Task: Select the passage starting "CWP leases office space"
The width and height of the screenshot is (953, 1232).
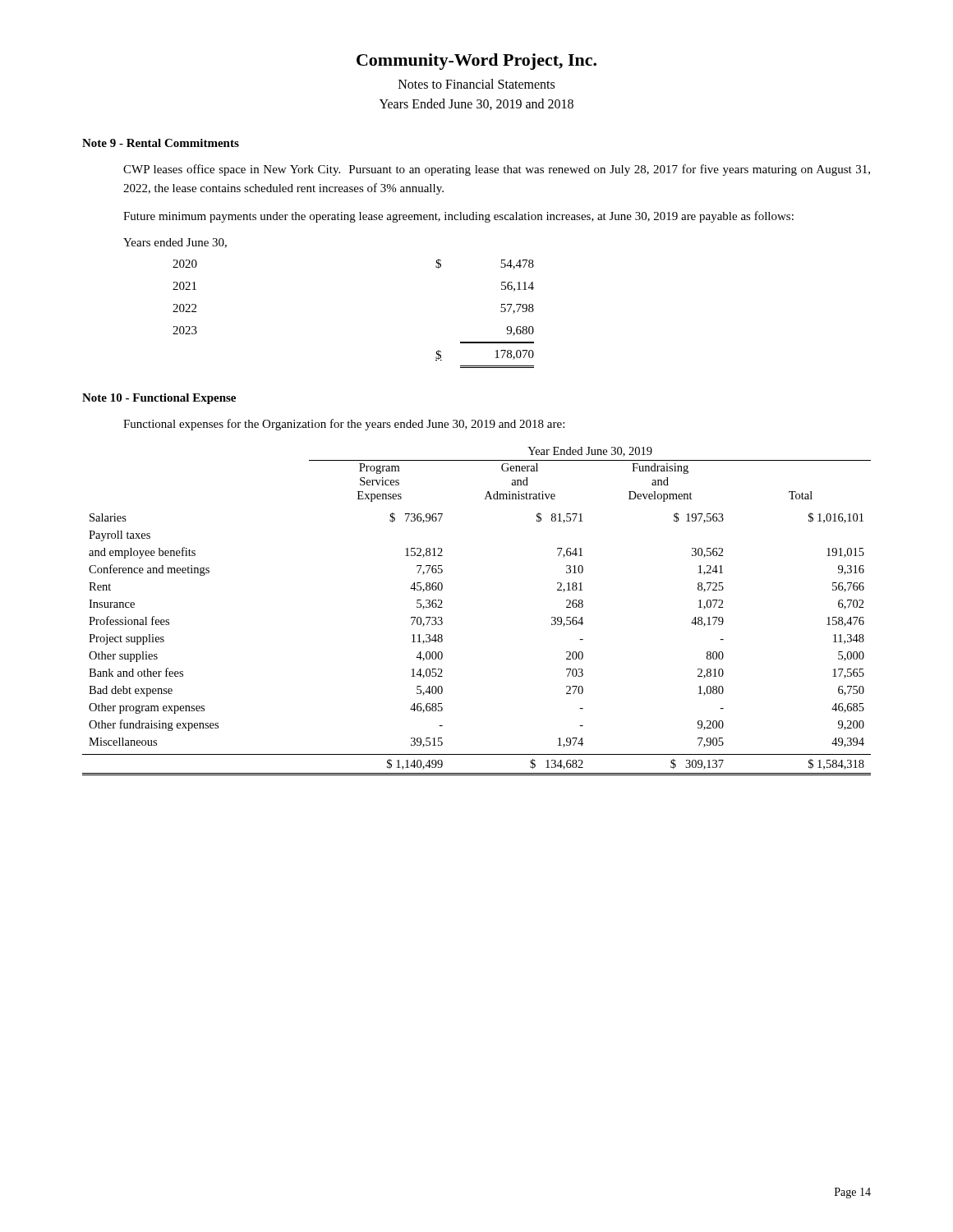Action: [497, 178]
